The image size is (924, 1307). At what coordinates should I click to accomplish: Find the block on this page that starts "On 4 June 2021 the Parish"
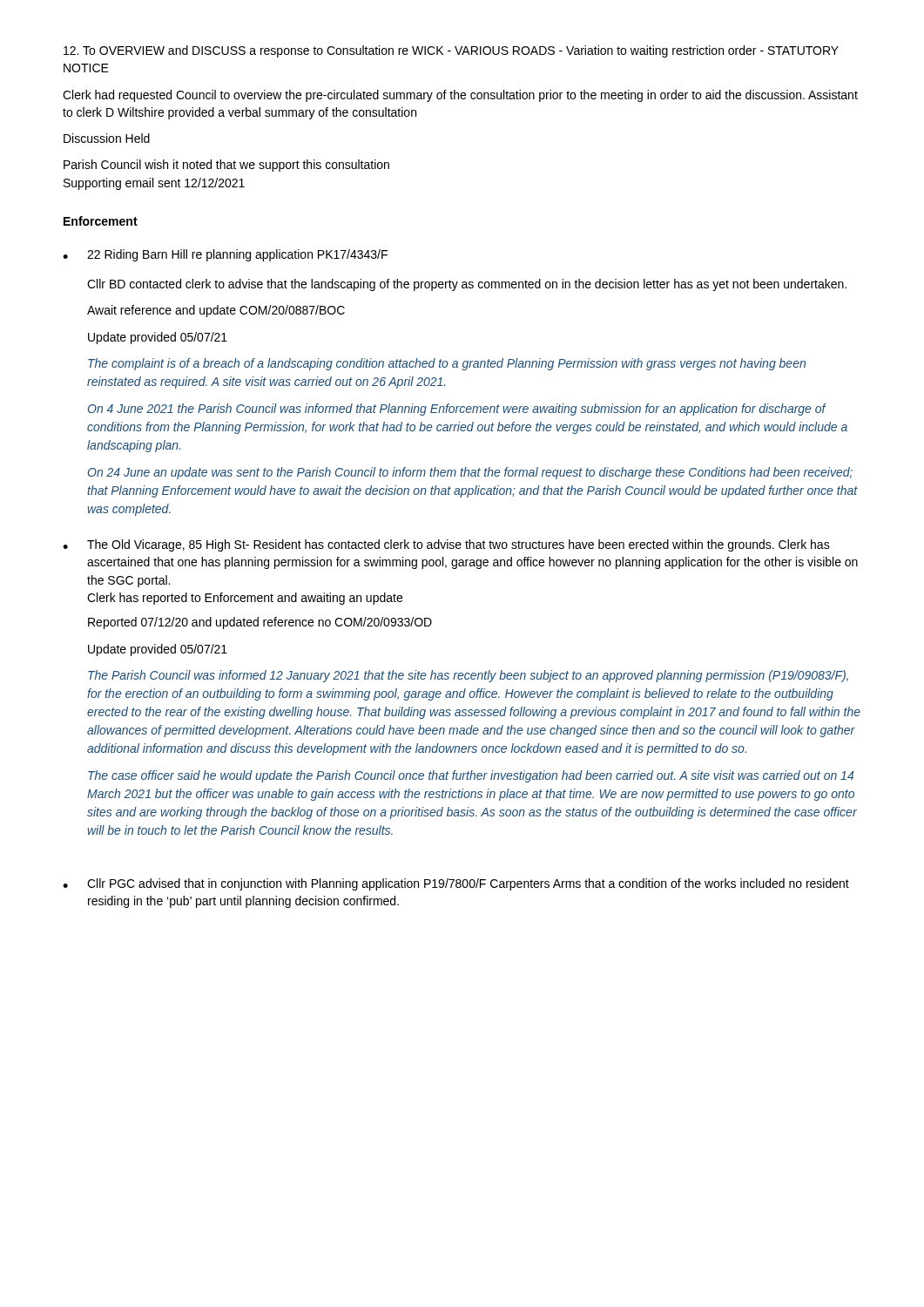tap(467, 427)
